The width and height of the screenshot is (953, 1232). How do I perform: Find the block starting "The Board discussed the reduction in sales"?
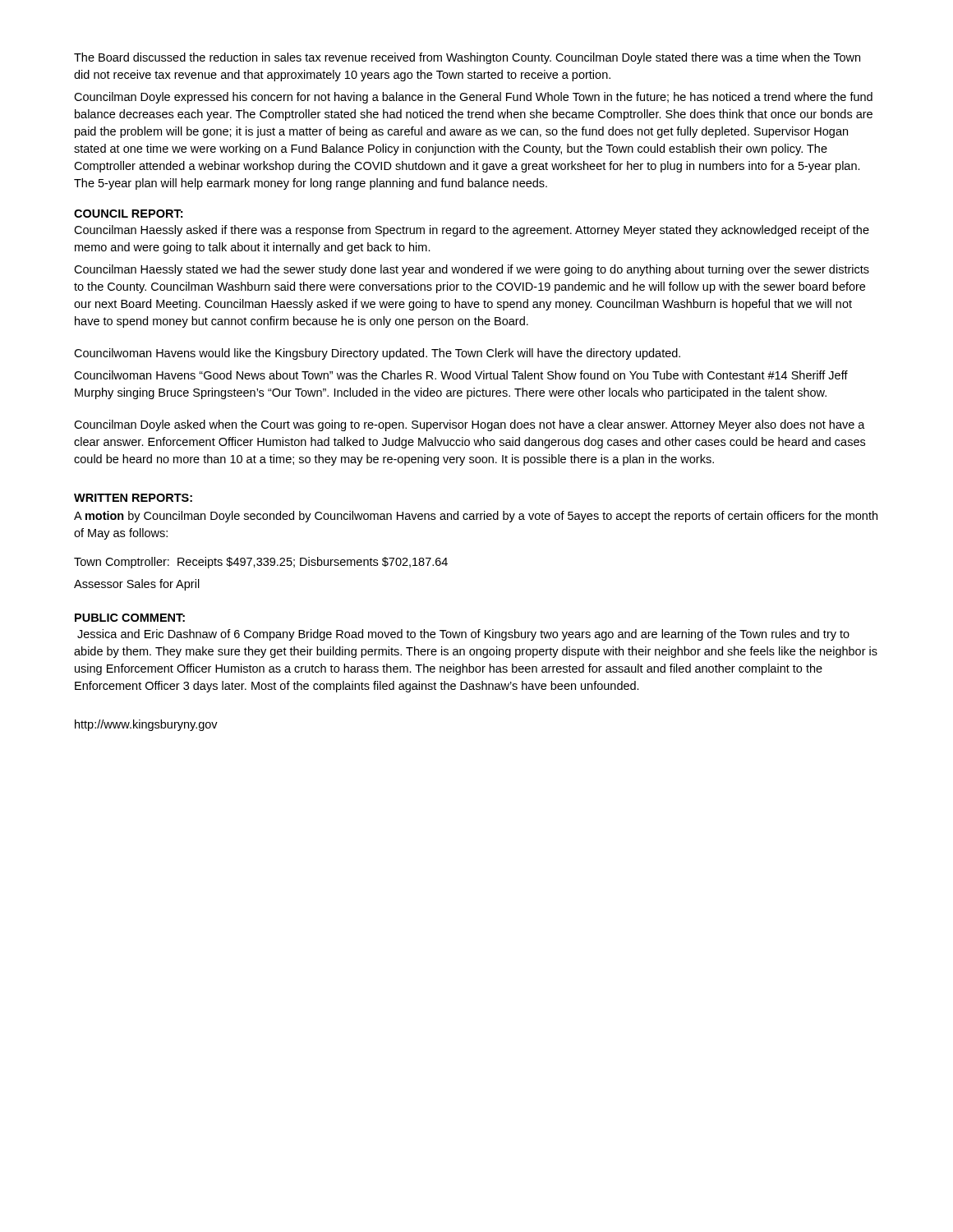point(476,121)
